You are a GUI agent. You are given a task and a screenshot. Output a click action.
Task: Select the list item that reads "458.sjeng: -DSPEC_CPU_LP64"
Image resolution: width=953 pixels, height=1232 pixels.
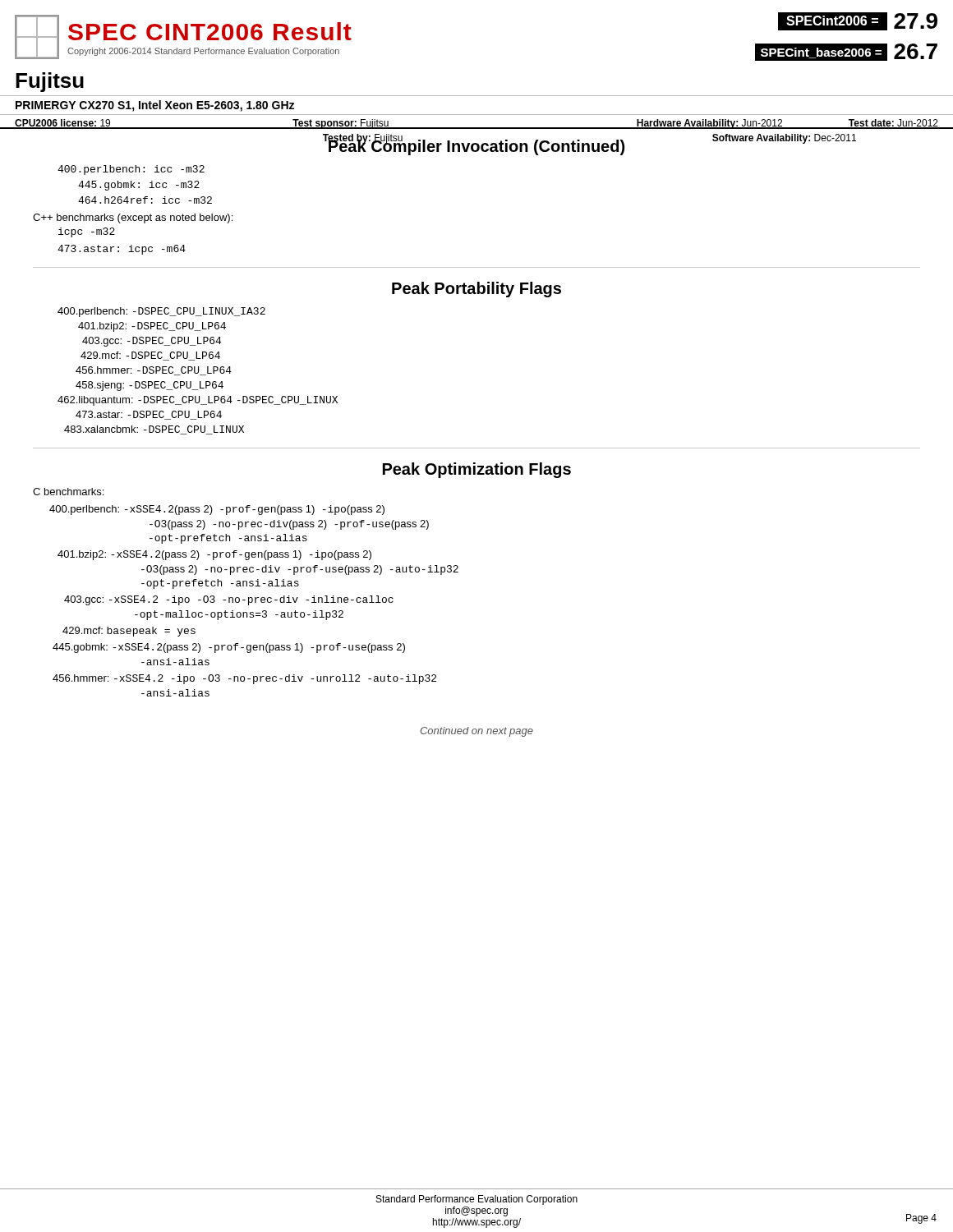coord(150,385)
